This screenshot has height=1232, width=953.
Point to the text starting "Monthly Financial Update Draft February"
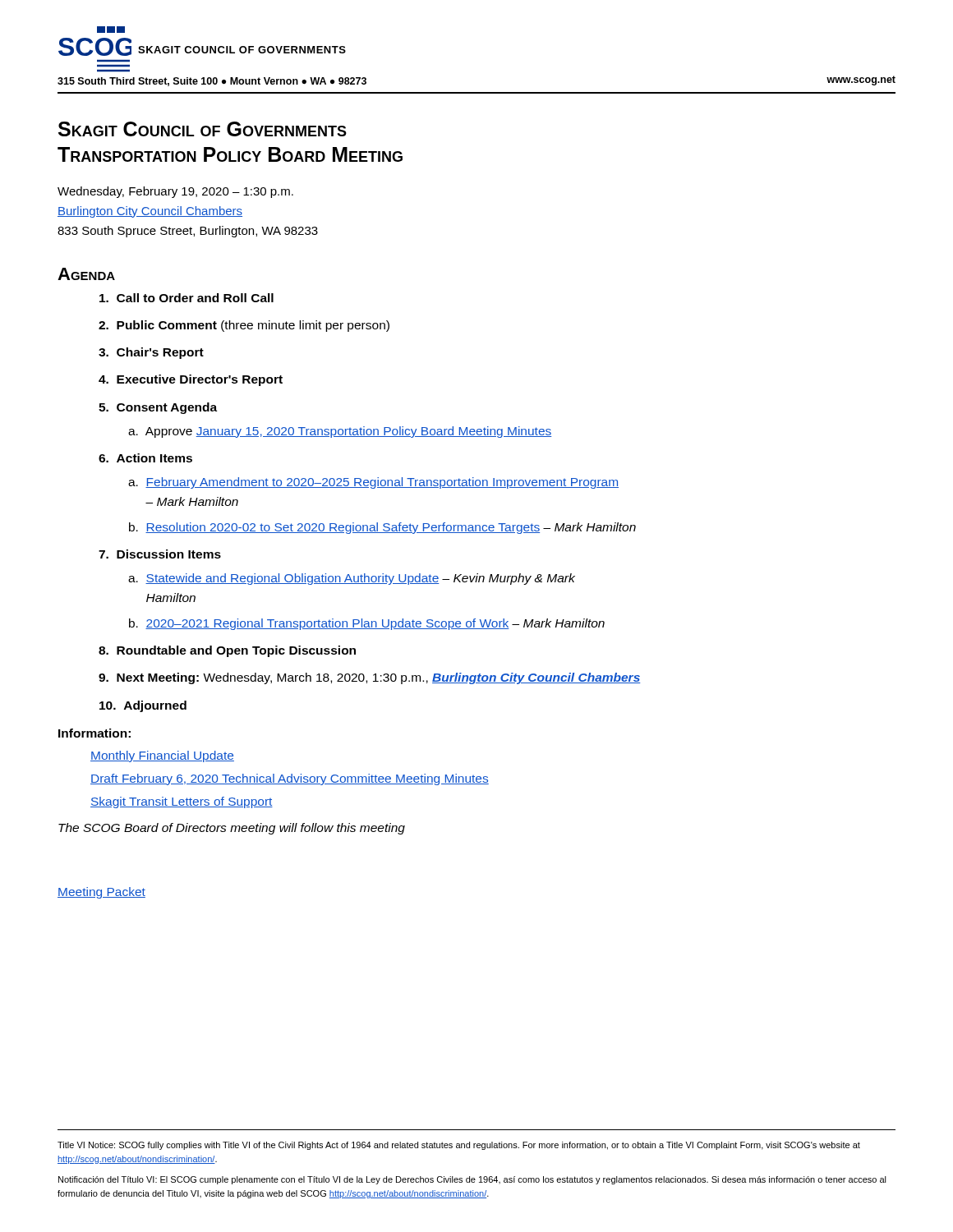[x=493, y=778]
